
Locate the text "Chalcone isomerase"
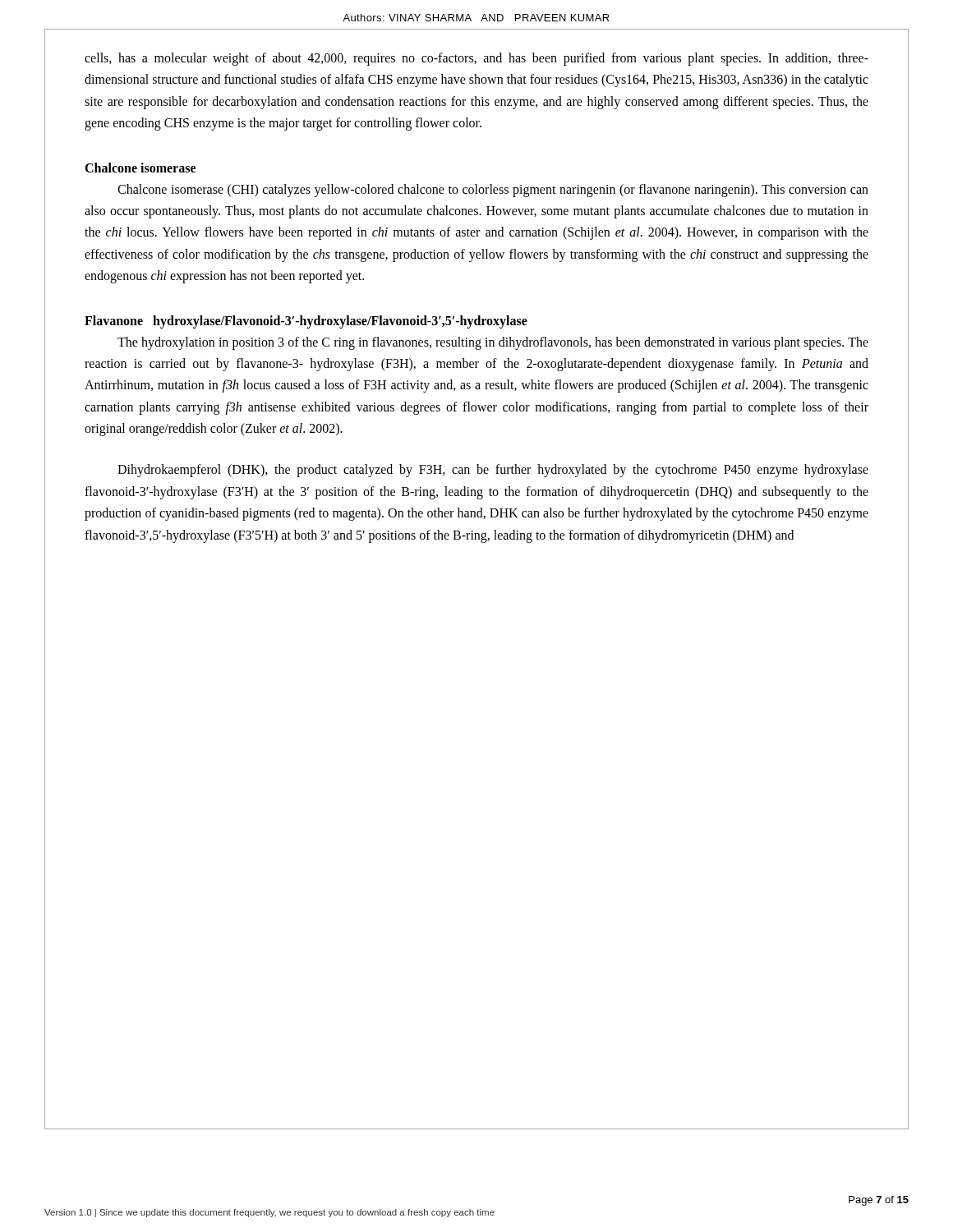(x=140, y=168)
